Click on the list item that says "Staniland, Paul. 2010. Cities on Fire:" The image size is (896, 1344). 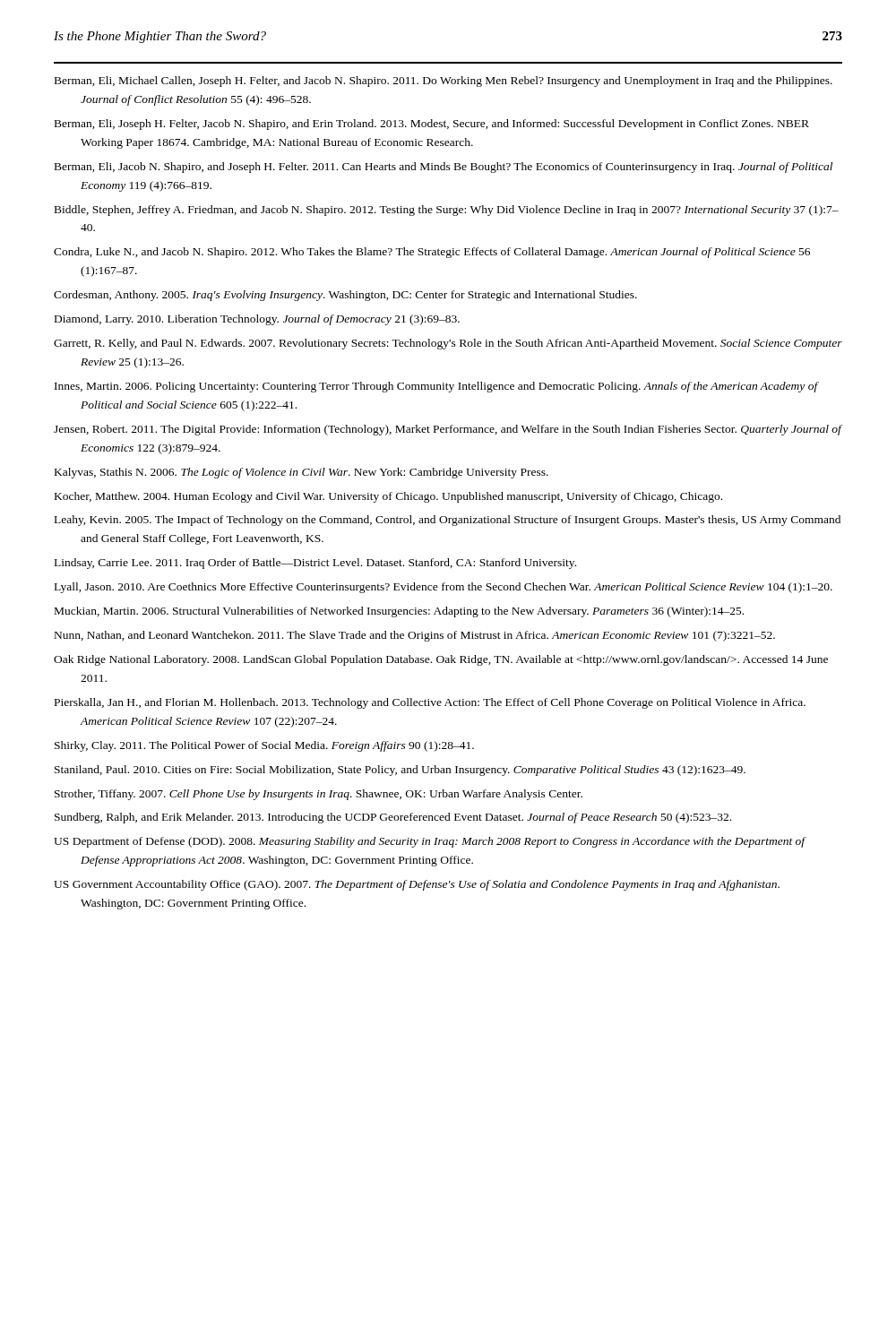tap(400, 769)
